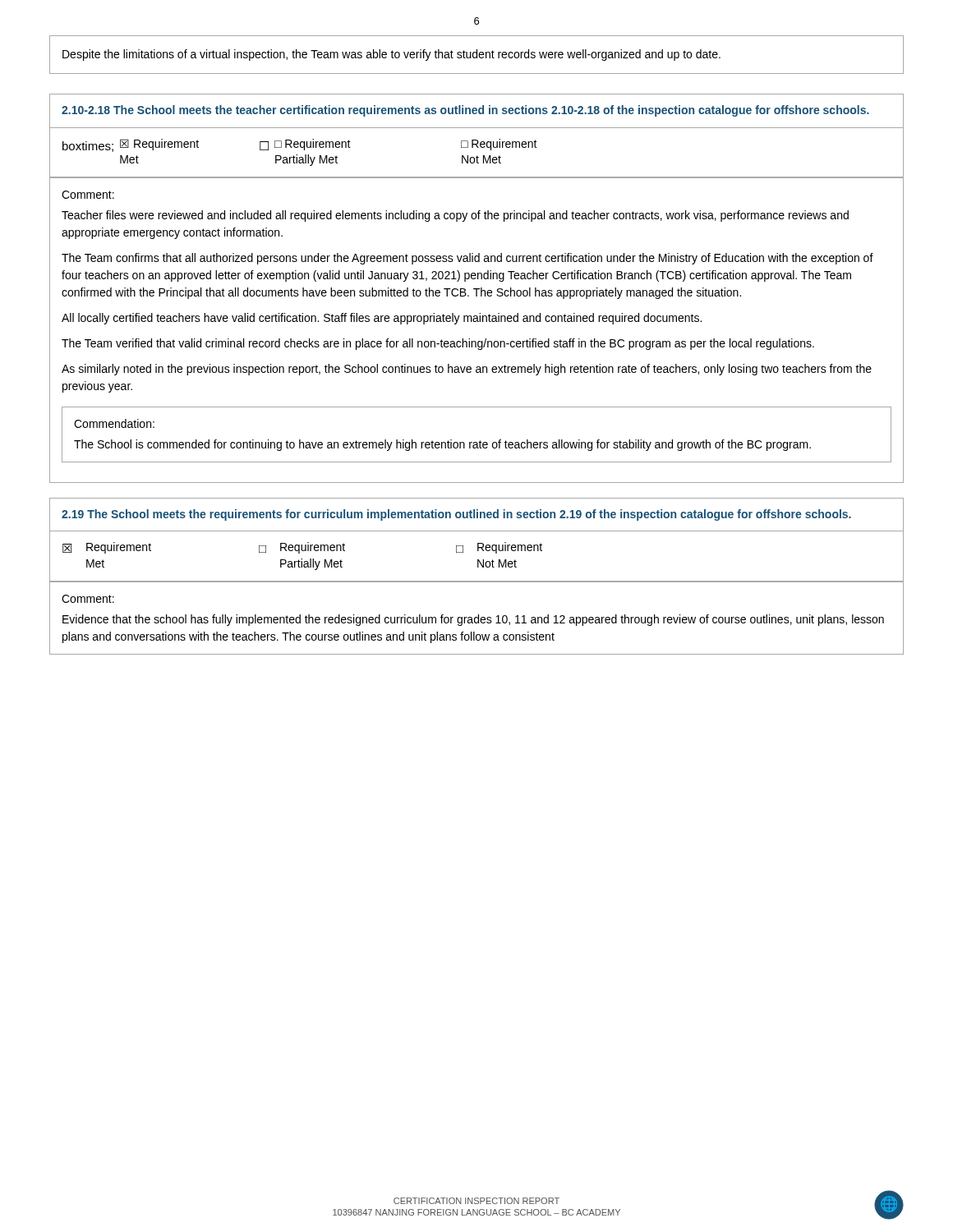Click on the text block with the text "boxtimes; ☒ RequirementMet"
Viewport: 953px width, 1232px height.
coord(333,152)
